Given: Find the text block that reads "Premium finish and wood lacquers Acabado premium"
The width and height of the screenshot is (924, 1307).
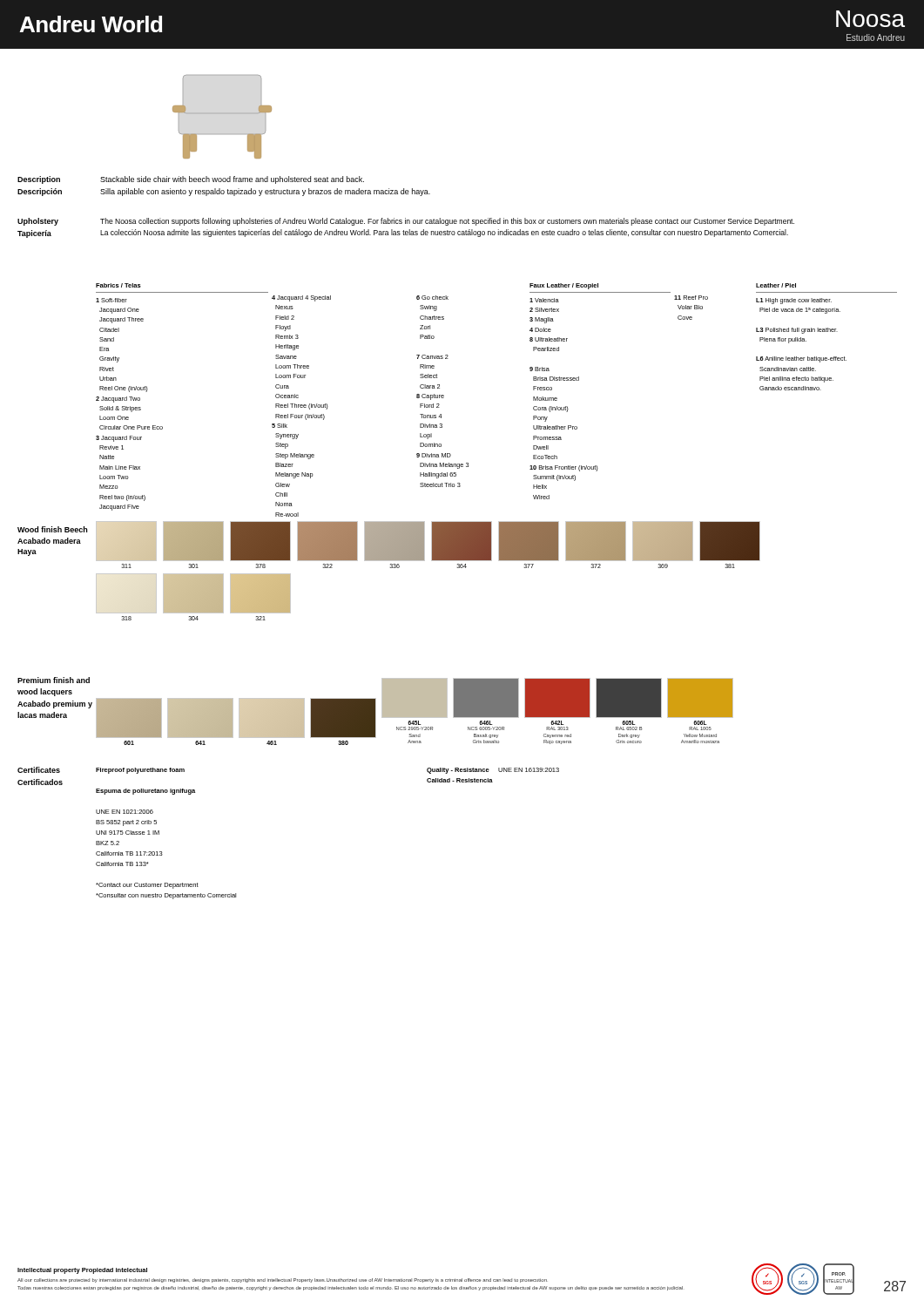Looking at the screenshot, I should point(57,698).
